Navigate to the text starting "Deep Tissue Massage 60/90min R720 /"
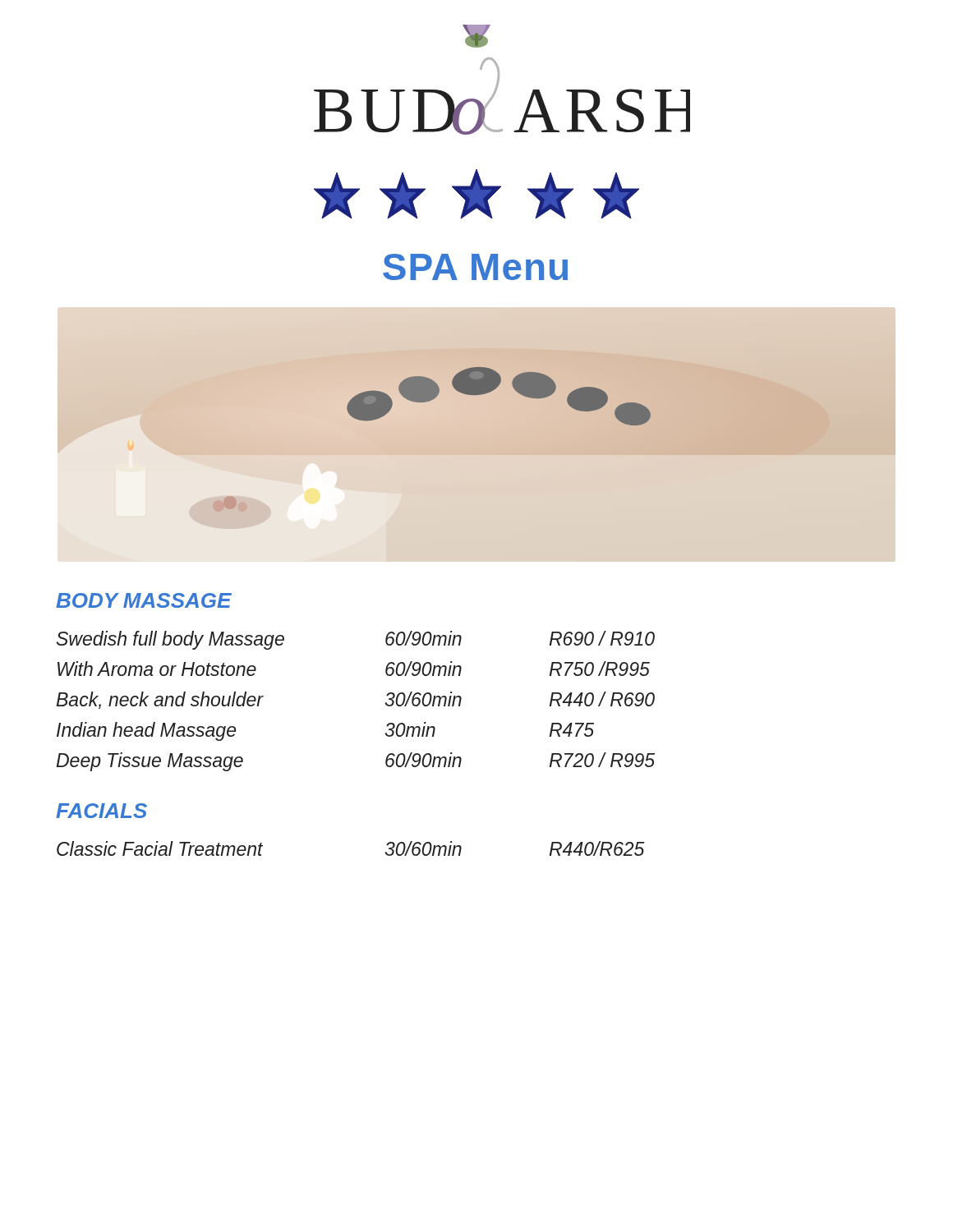Image resolution: width=953 pixels, height=1232 pixels. click(x=148, y=762)
